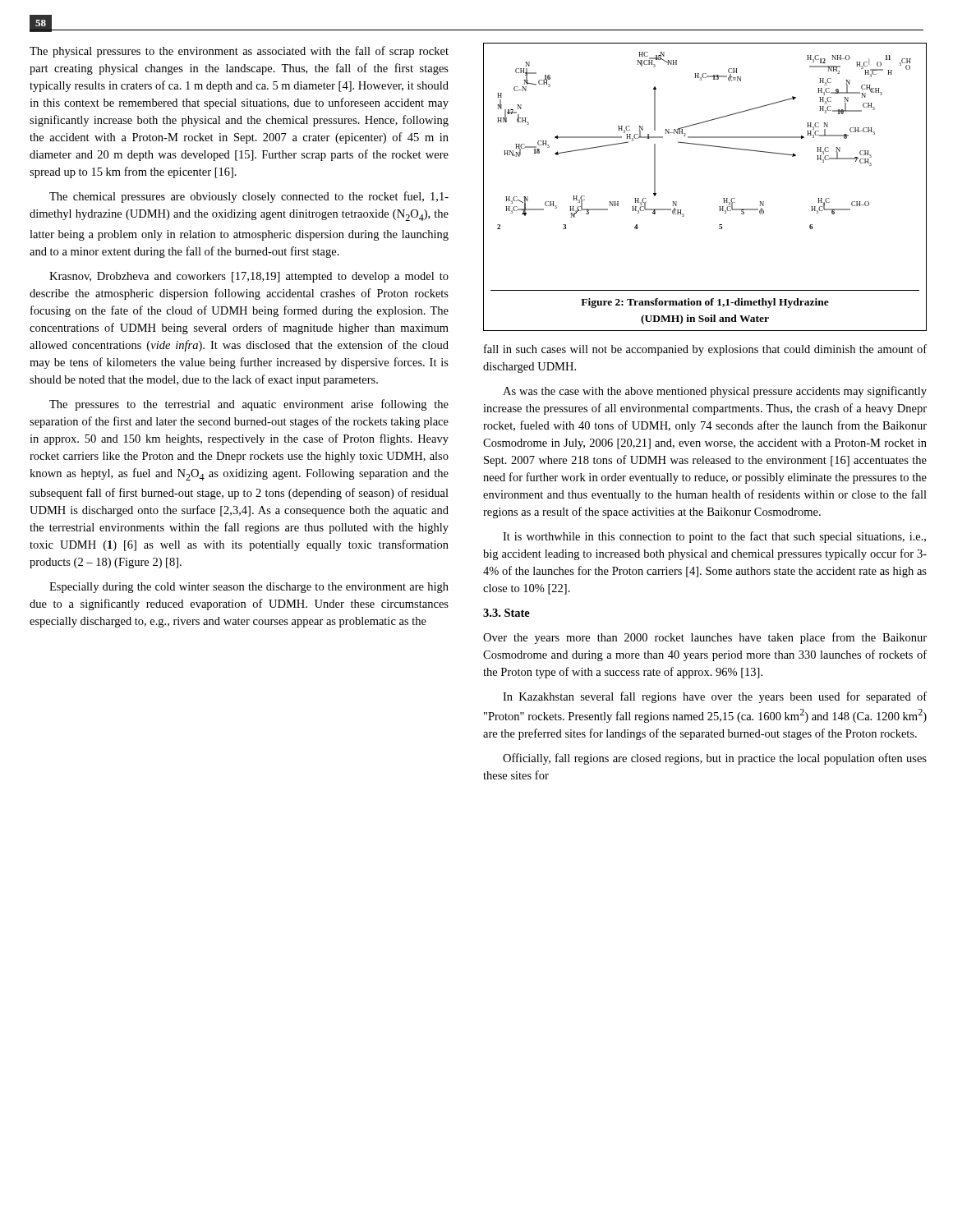Click the passage that begins "Krasnov, Drobzheva and coworkers [17,18,19] attempted"
Screen dimensions: 1232x953
point(239,328)
